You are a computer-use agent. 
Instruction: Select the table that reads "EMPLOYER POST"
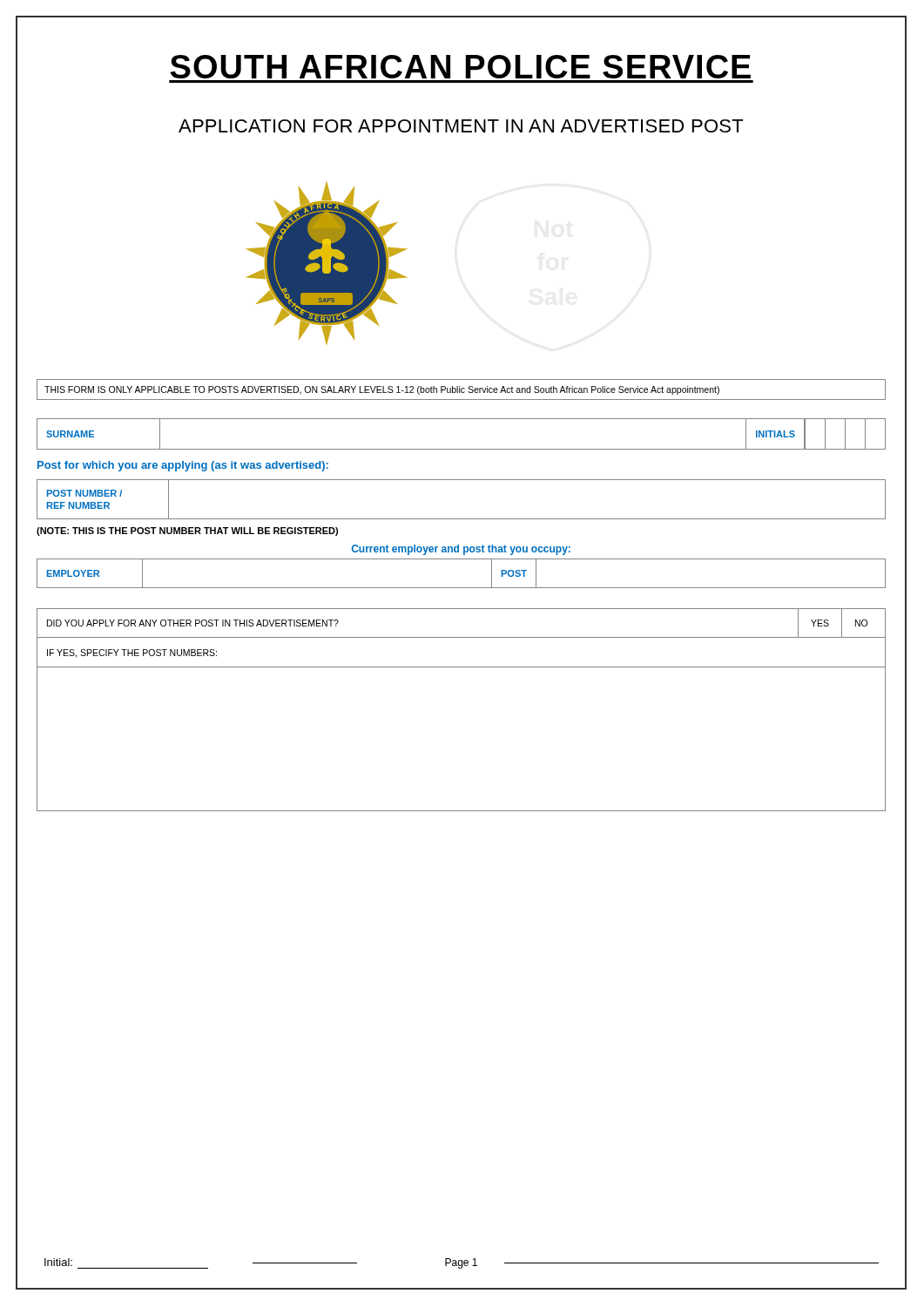coord(461,573)
